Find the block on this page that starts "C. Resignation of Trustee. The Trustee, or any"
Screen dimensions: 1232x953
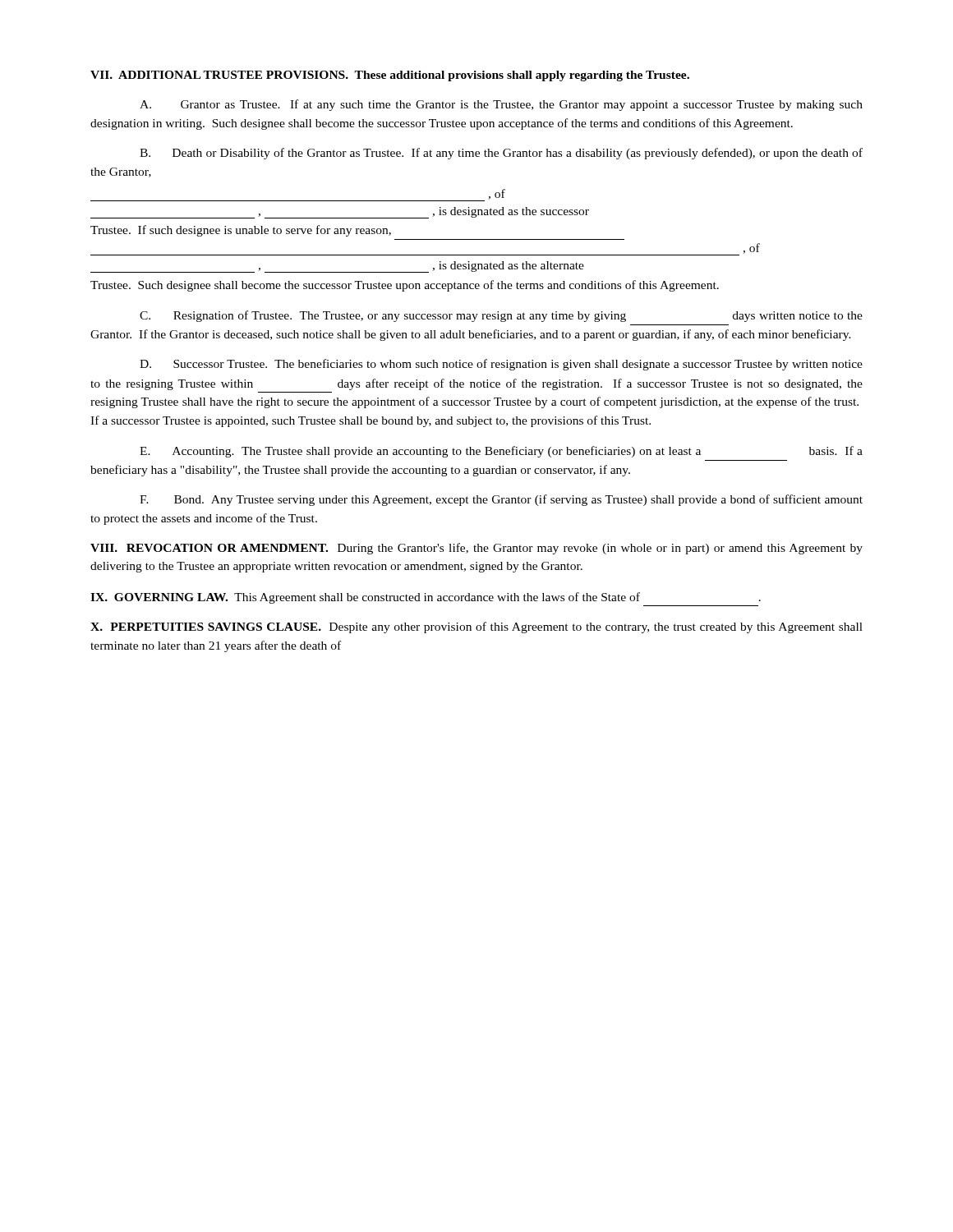pos(476,325)
